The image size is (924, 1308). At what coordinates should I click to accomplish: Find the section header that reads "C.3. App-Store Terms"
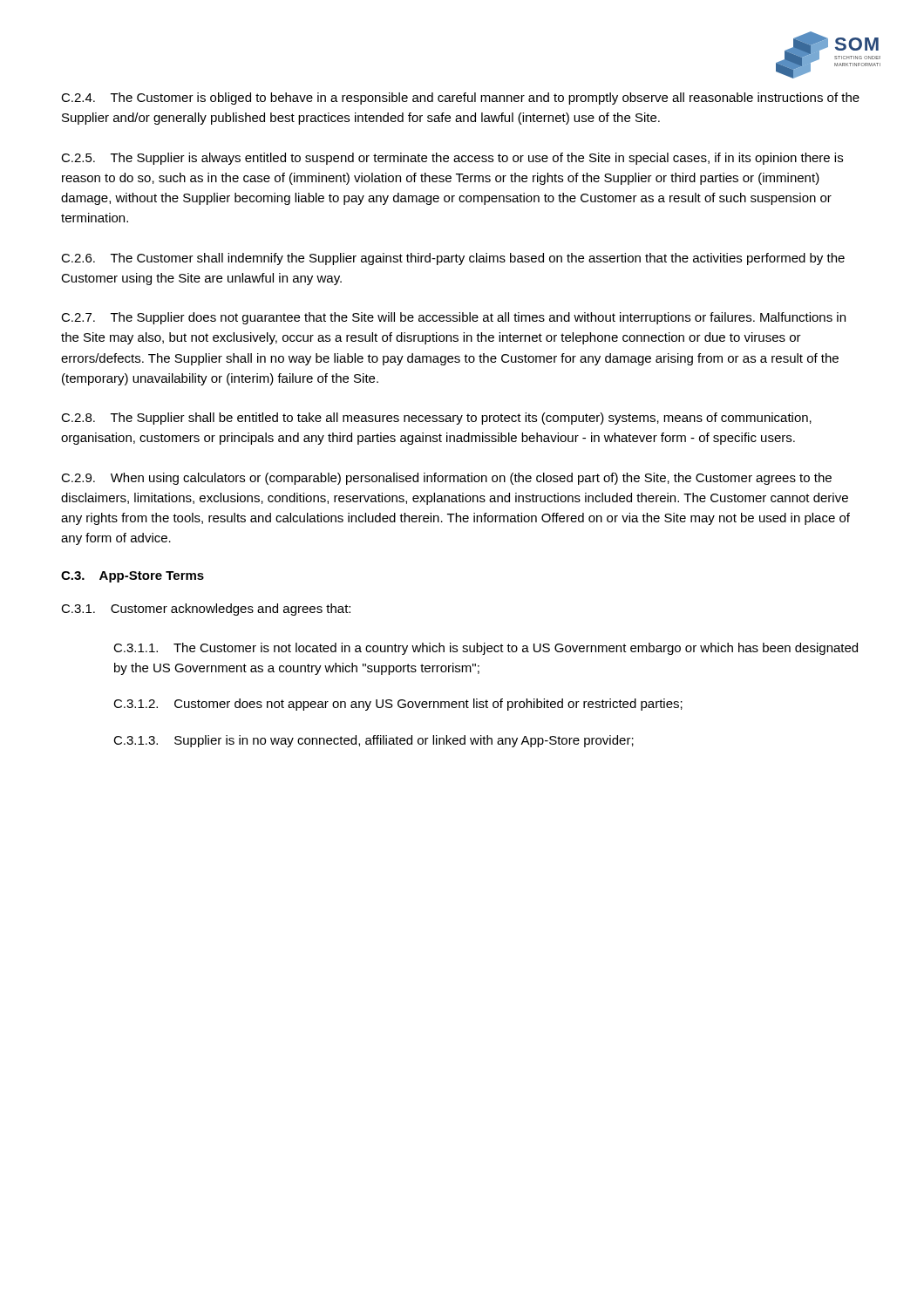click(x=133, y=575)
